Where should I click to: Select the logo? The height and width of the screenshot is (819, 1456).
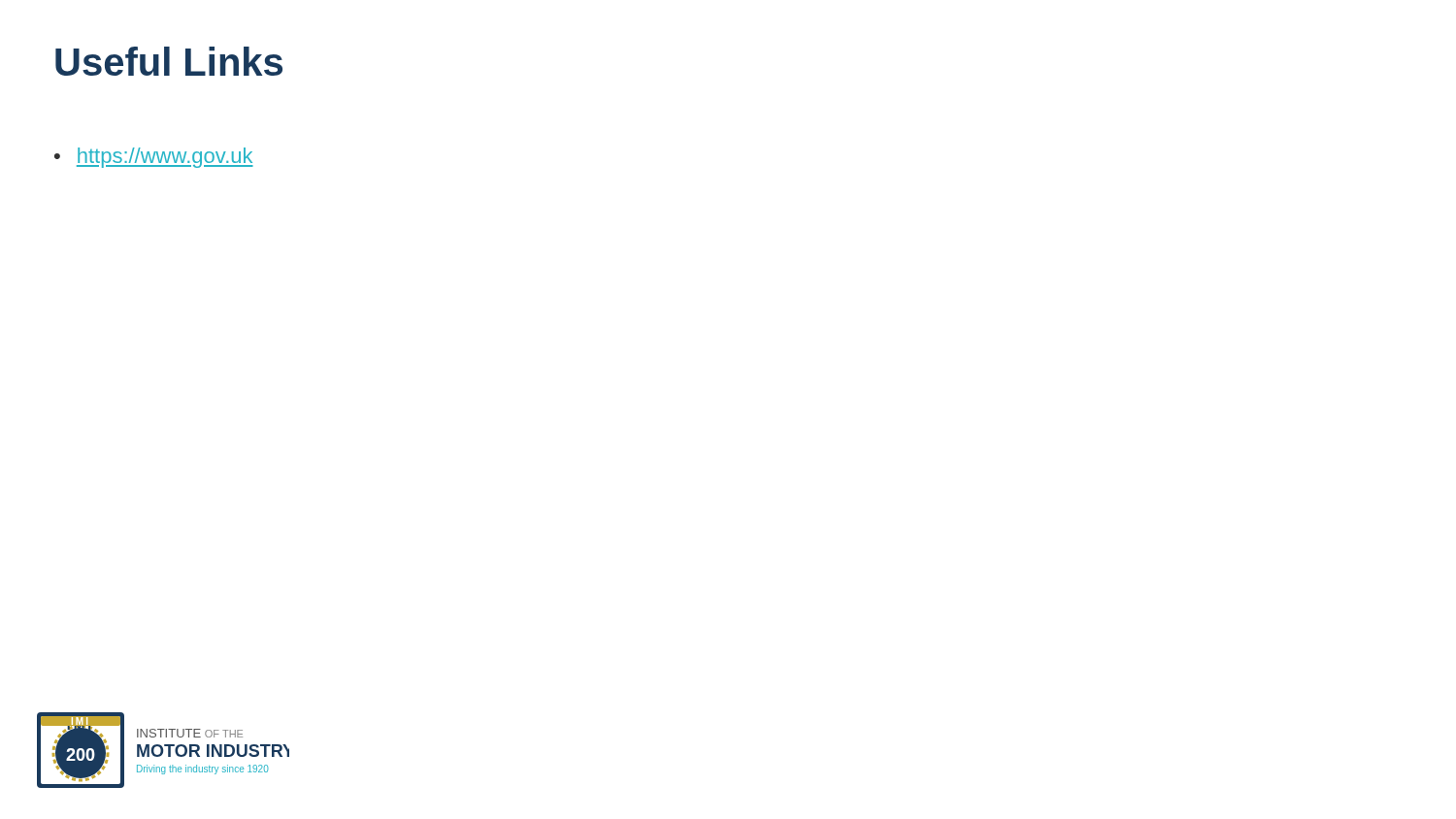pos(163,752)
